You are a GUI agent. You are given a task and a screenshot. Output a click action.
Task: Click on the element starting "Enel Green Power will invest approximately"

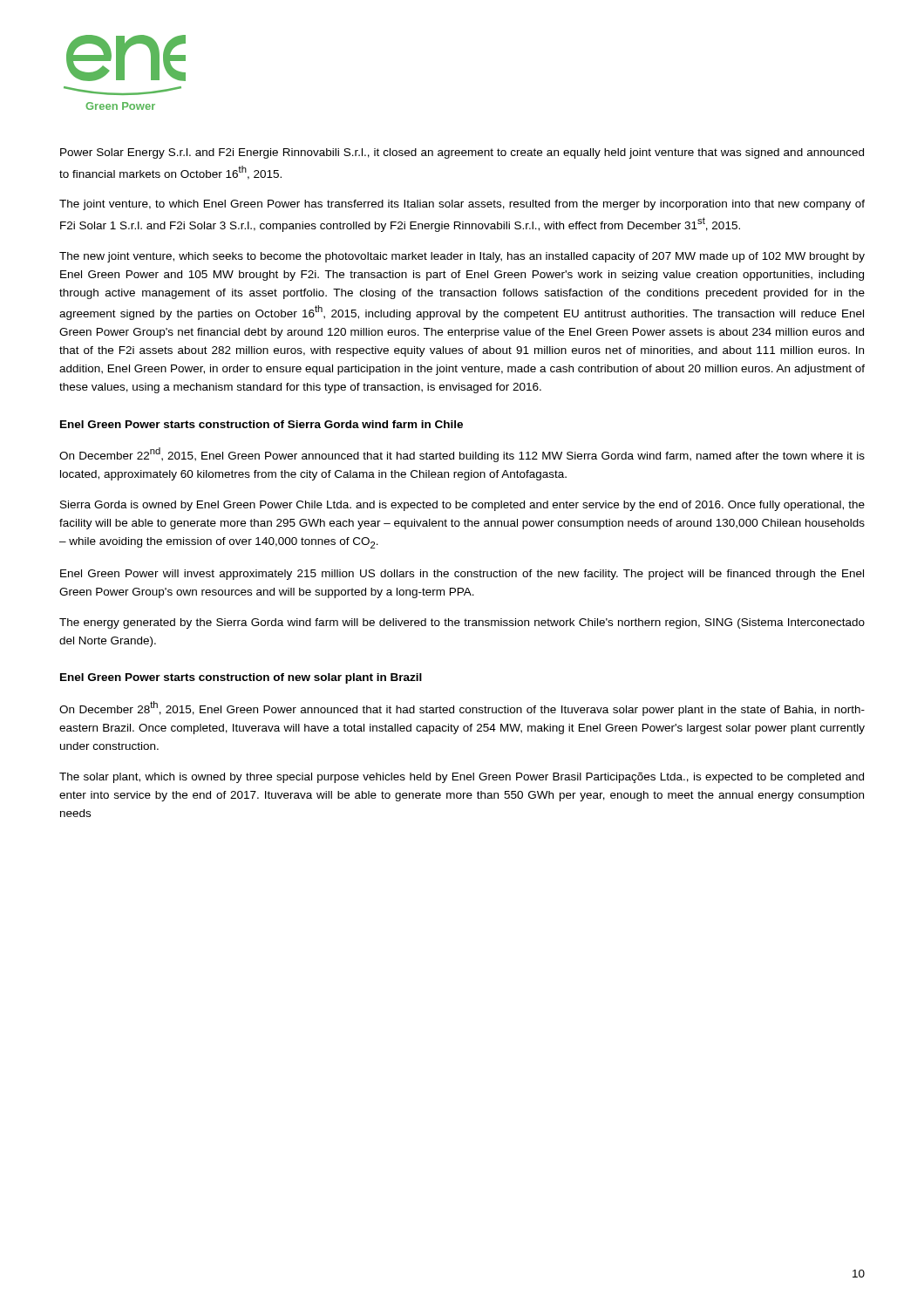tap(462, 583)
